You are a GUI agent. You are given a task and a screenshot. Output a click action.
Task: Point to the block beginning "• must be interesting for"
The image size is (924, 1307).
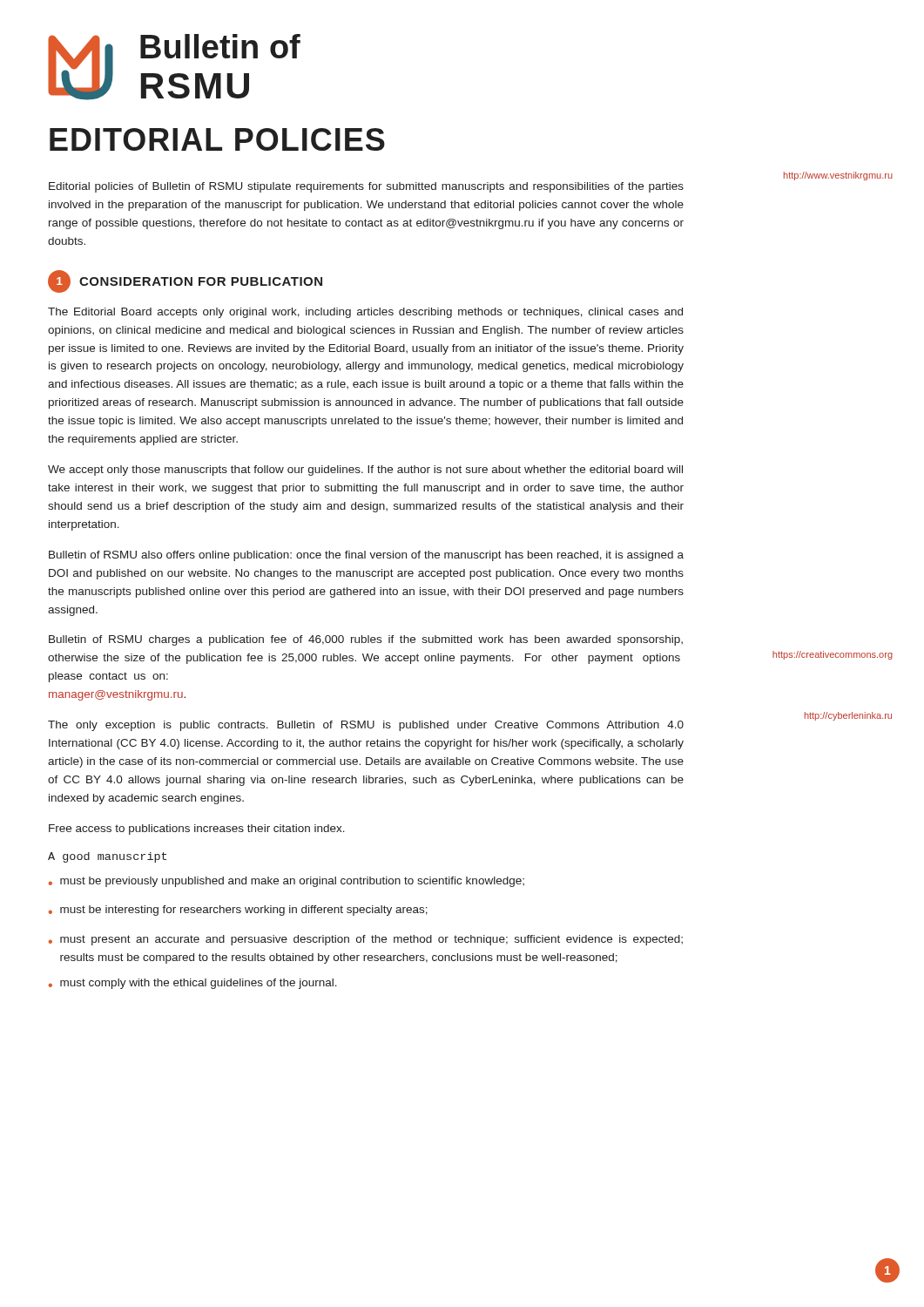coord(366,913)
